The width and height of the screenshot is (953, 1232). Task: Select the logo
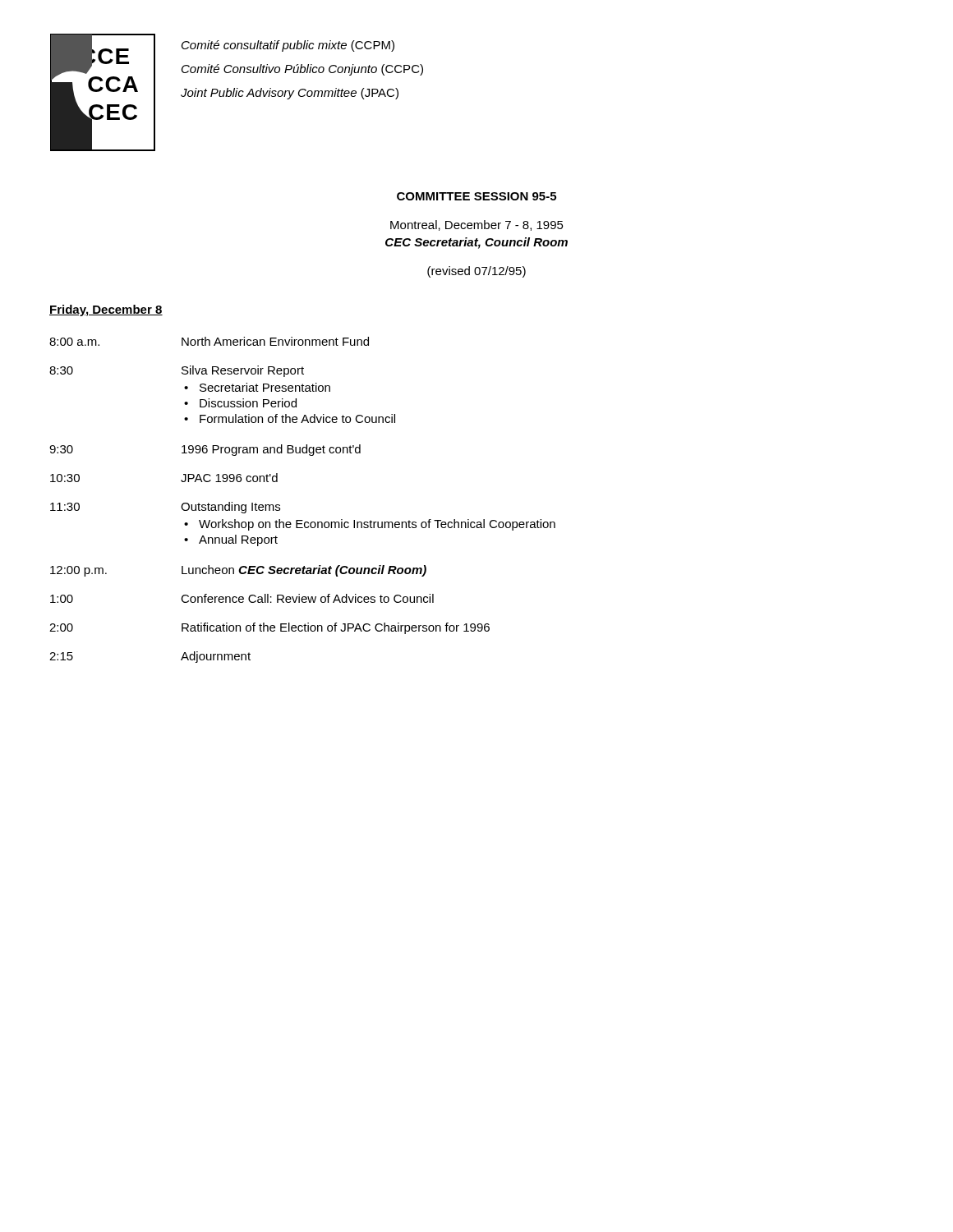pos(107,92)
